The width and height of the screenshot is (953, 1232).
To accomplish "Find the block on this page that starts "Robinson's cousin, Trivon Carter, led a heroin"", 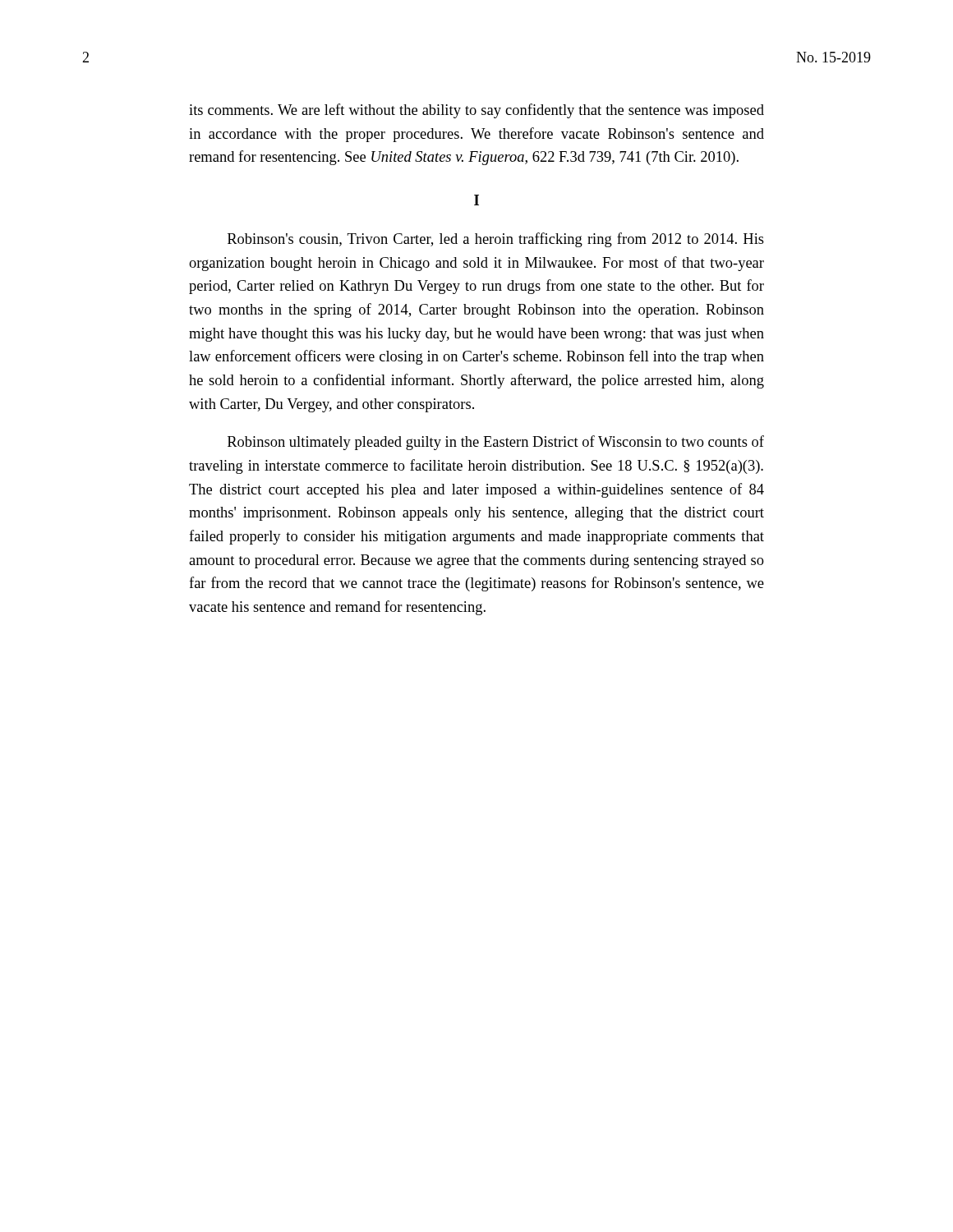I will [476, 321].
